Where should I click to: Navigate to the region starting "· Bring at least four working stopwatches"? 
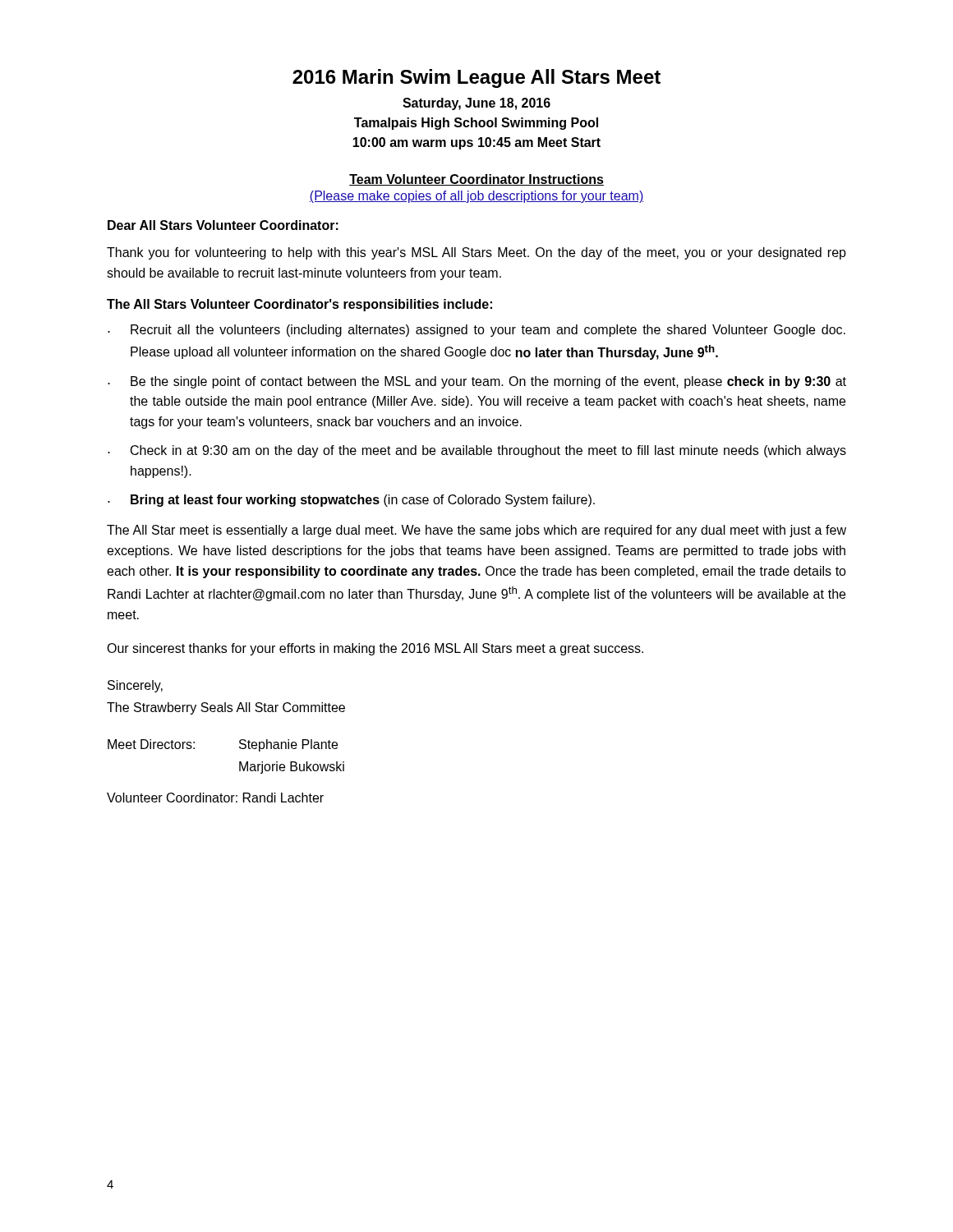click(x=476, y=501)
